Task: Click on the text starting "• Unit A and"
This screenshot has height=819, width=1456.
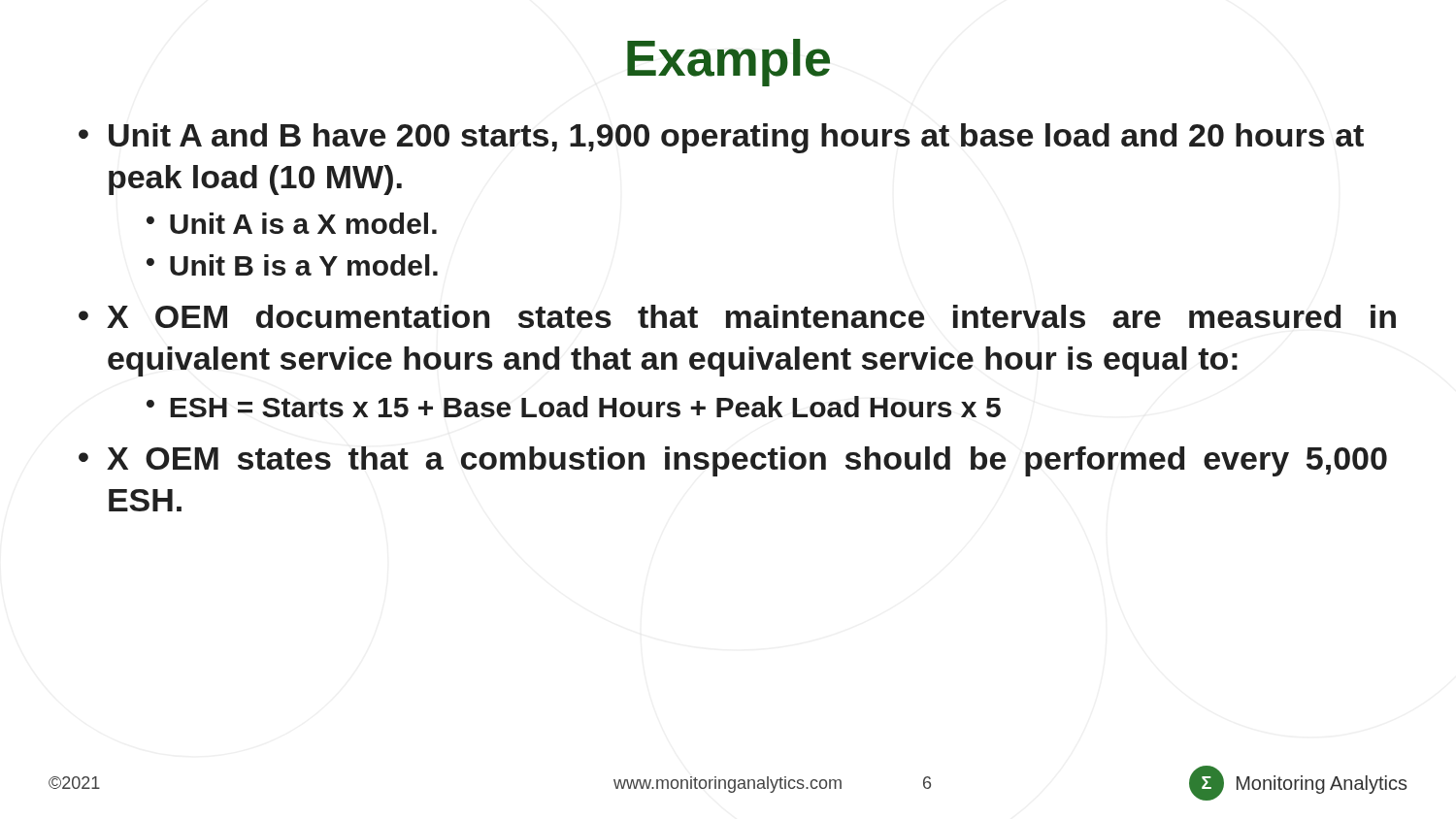Action: 721,138
